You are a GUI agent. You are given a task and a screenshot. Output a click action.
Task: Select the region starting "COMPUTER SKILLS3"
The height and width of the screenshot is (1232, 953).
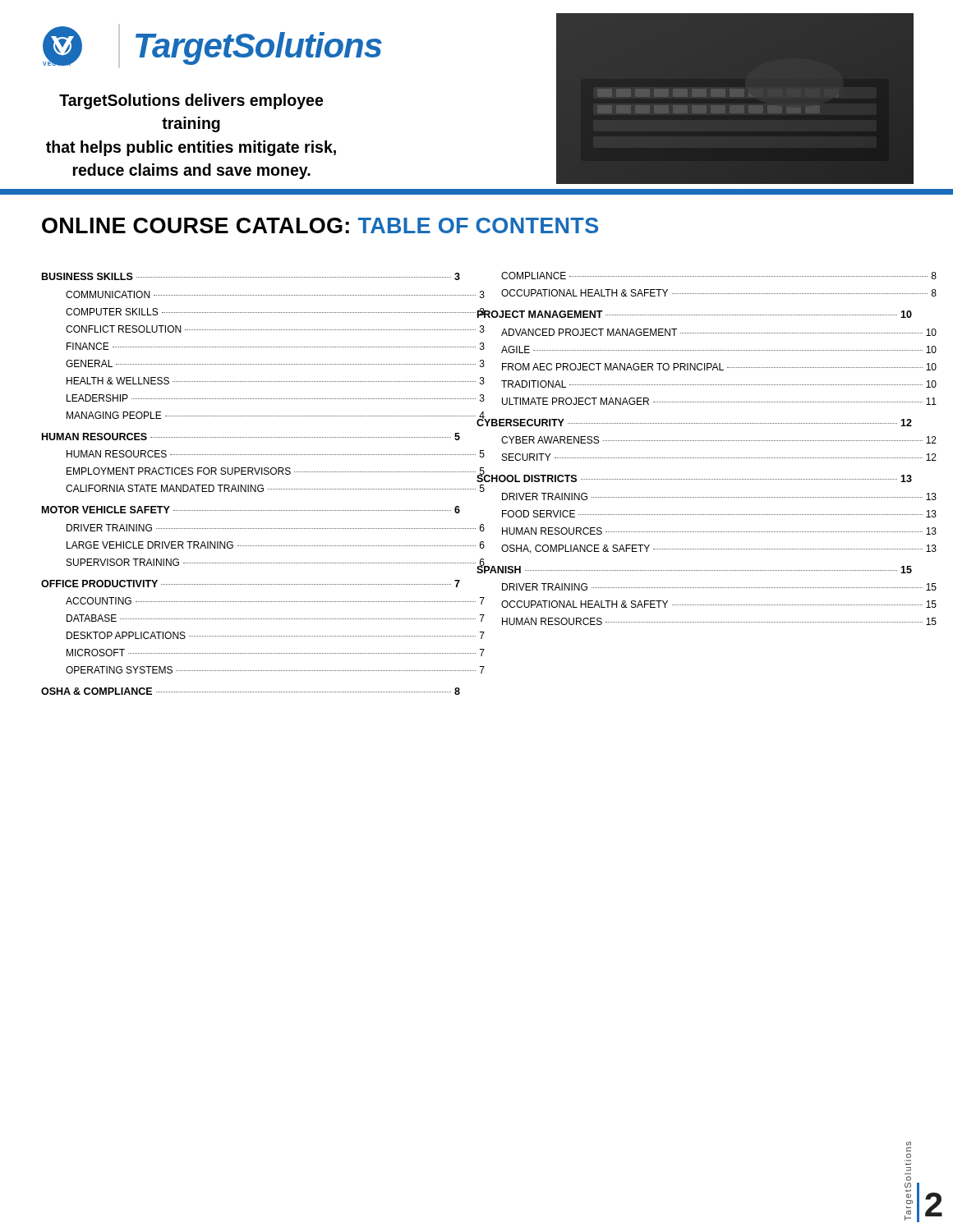pos(275,312)
